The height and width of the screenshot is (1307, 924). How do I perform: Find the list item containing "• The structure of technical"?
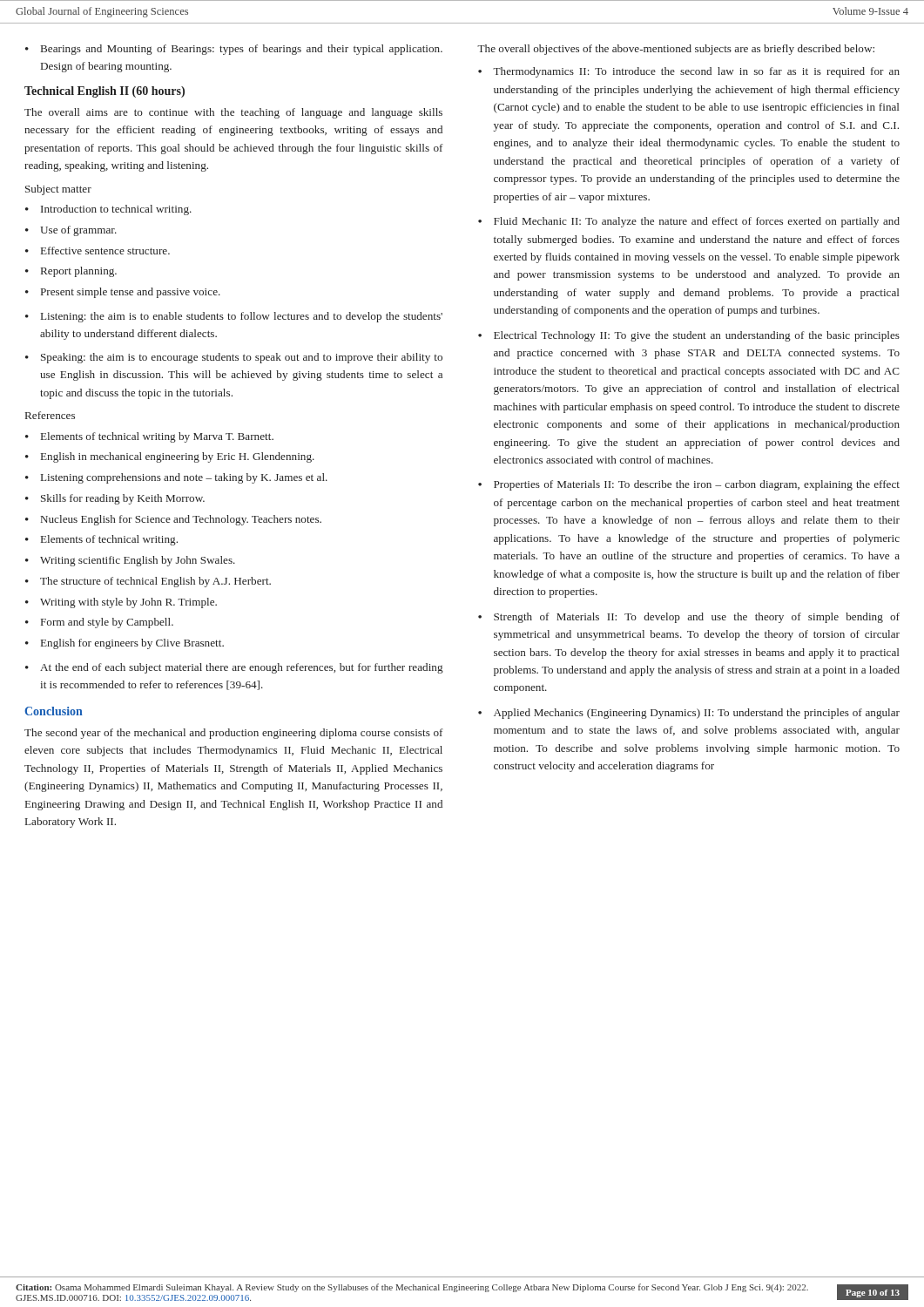tap(234, 582)
